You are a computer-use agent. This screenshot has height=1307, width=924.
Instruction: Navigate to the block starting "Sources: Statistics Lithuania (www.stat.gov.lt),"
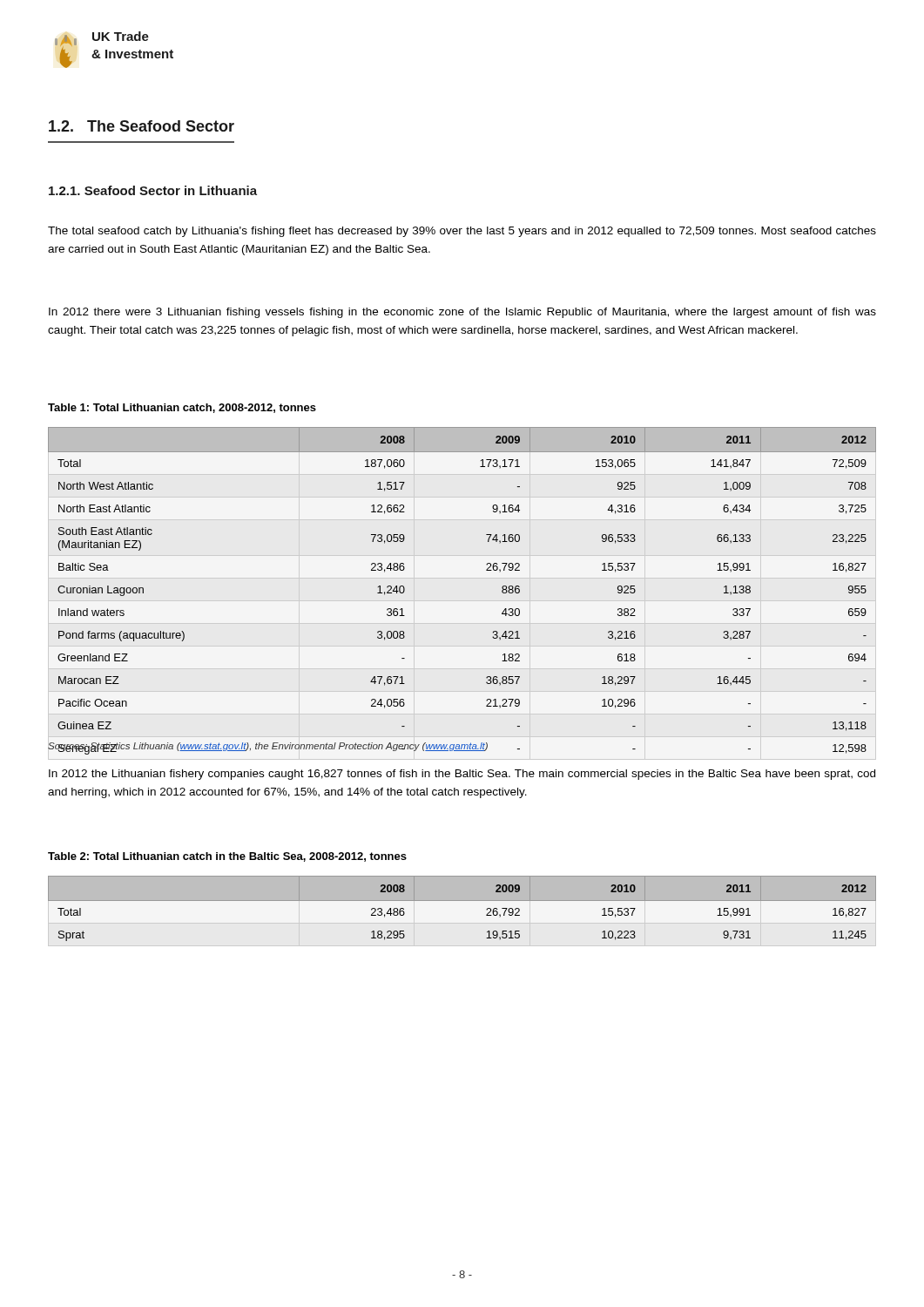[268, 746]
